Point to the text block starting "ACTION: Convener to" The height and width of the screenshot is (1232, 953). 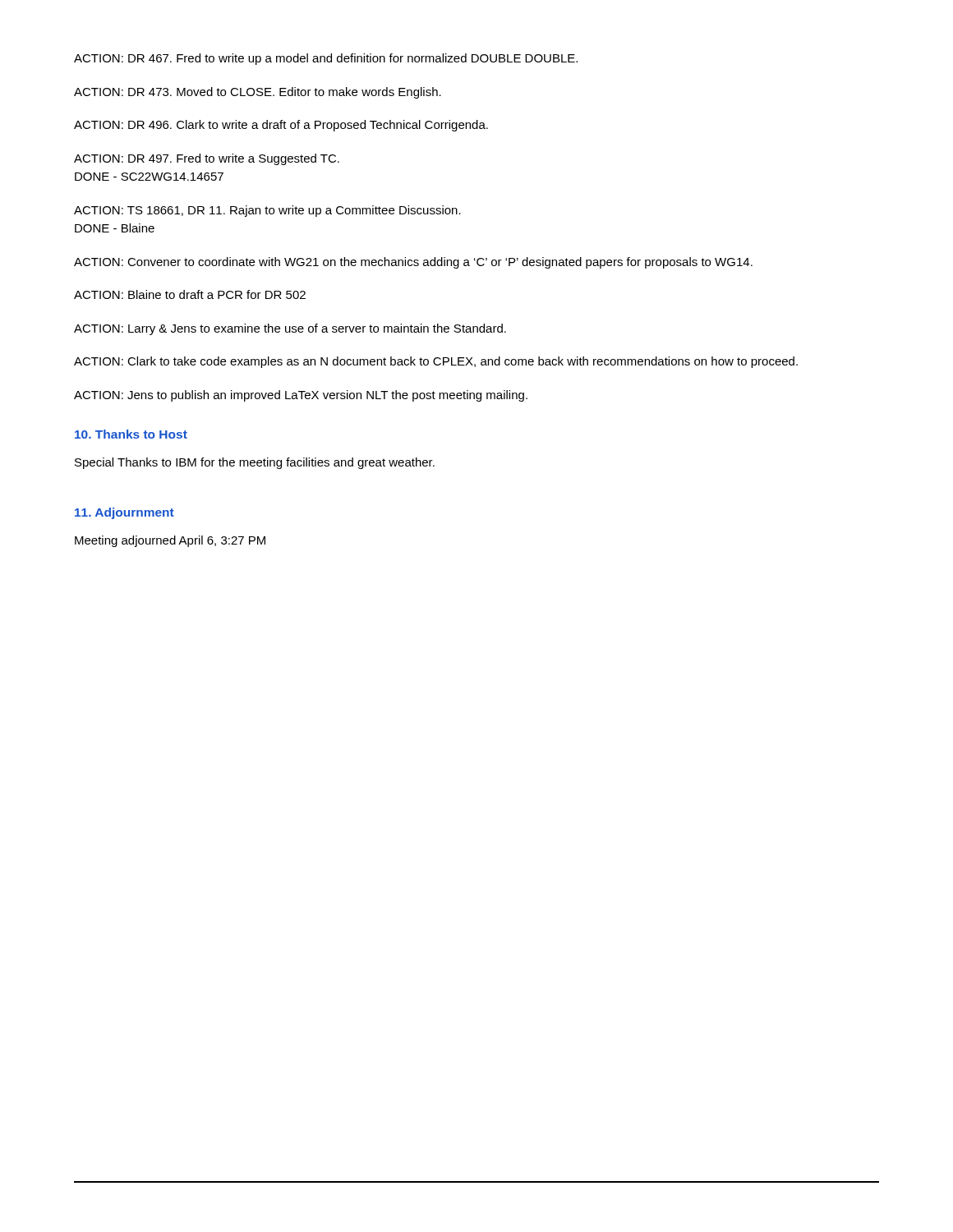tap(414, 261)
